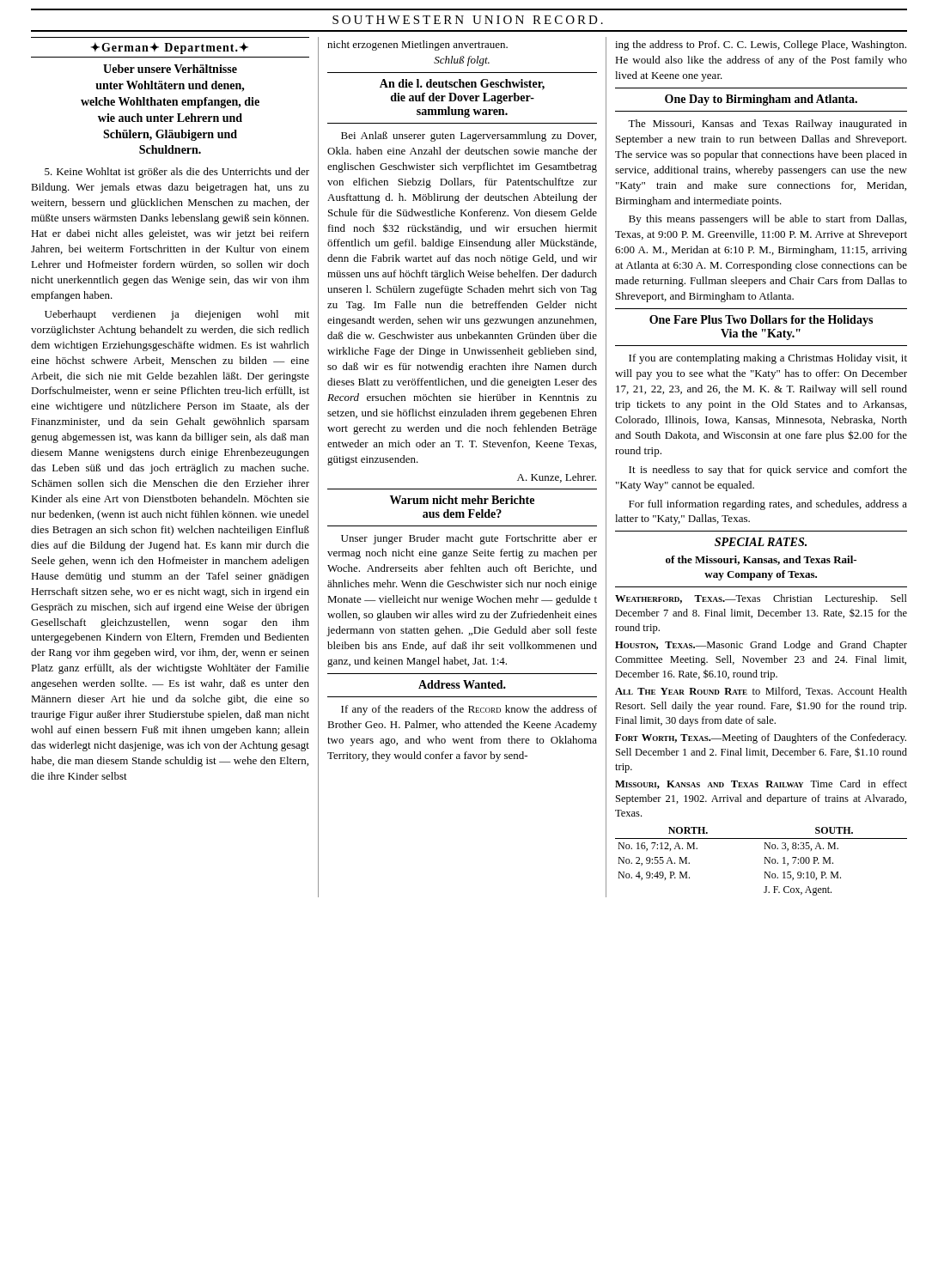Point to the element starting "ing the address to Prof. C. C."

[x=761, y=60]
